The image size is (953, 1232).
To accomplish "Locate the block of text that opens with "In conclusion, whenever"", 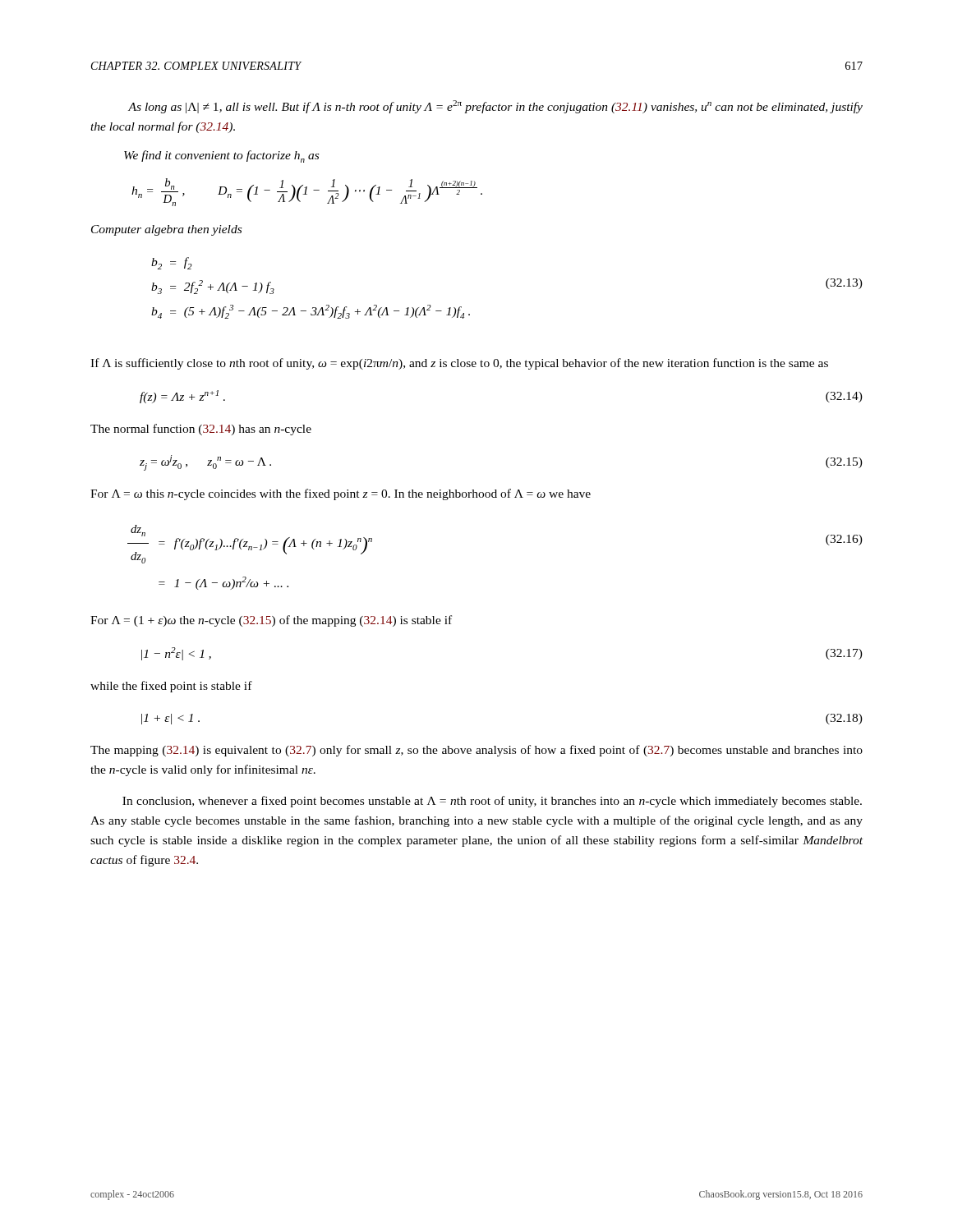I will tap(476, 830).
